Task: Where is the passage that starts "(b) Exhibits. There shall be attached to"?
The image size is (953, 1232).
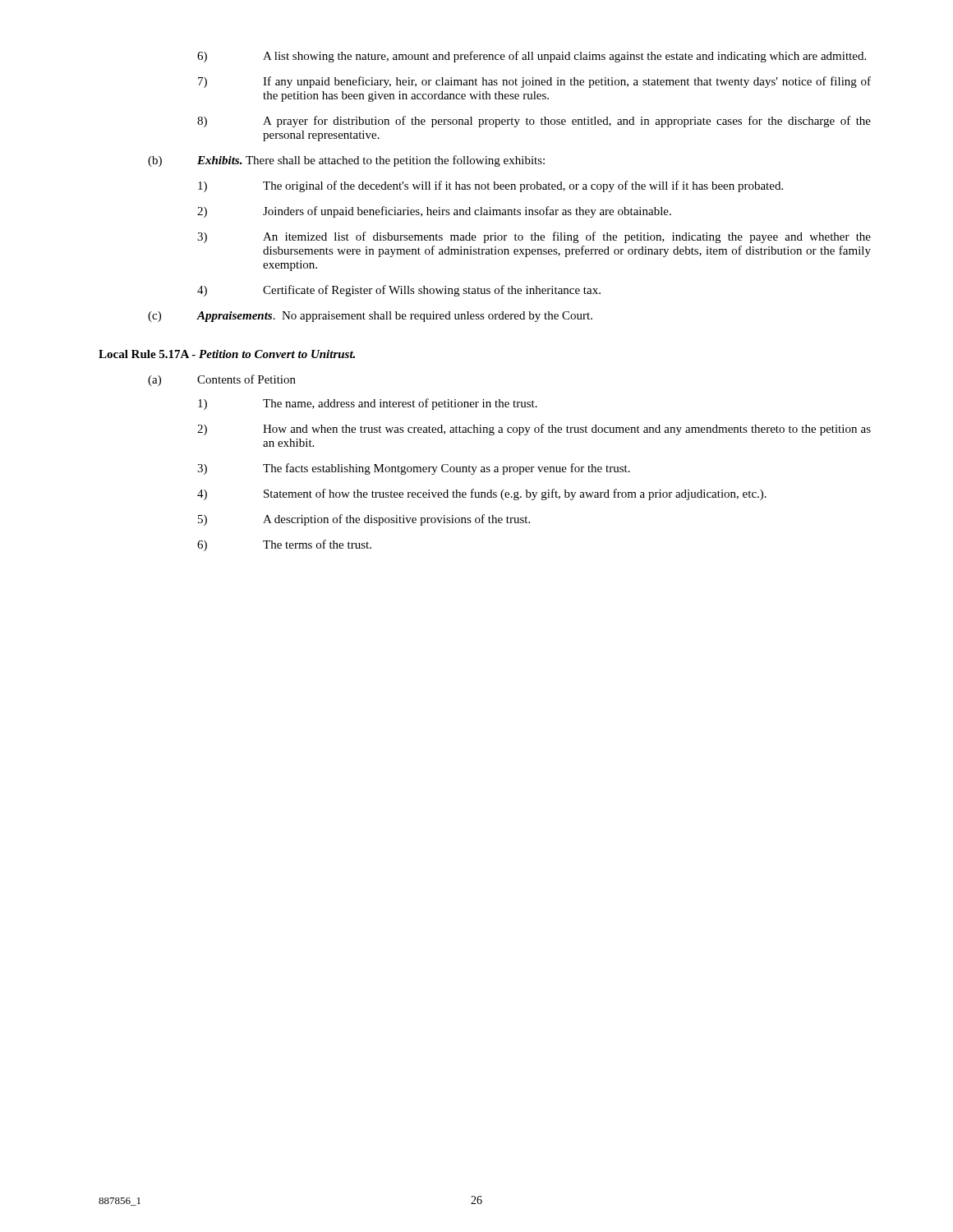Action: 509,161
